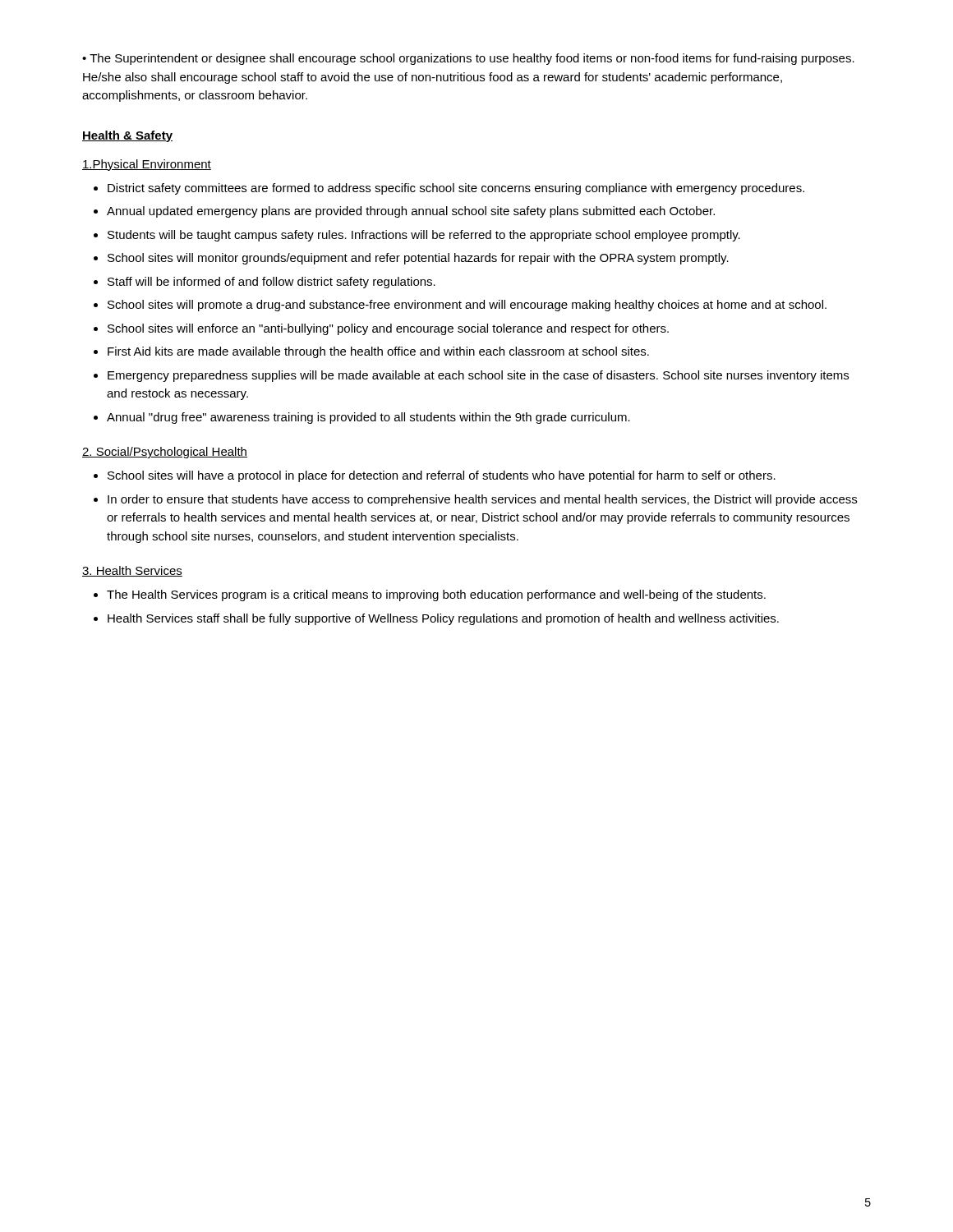Point to the passage starting "Health Services staff shall be"
Image resolution: width=953 pixels, height=1232 pixels.
[443, 618]
